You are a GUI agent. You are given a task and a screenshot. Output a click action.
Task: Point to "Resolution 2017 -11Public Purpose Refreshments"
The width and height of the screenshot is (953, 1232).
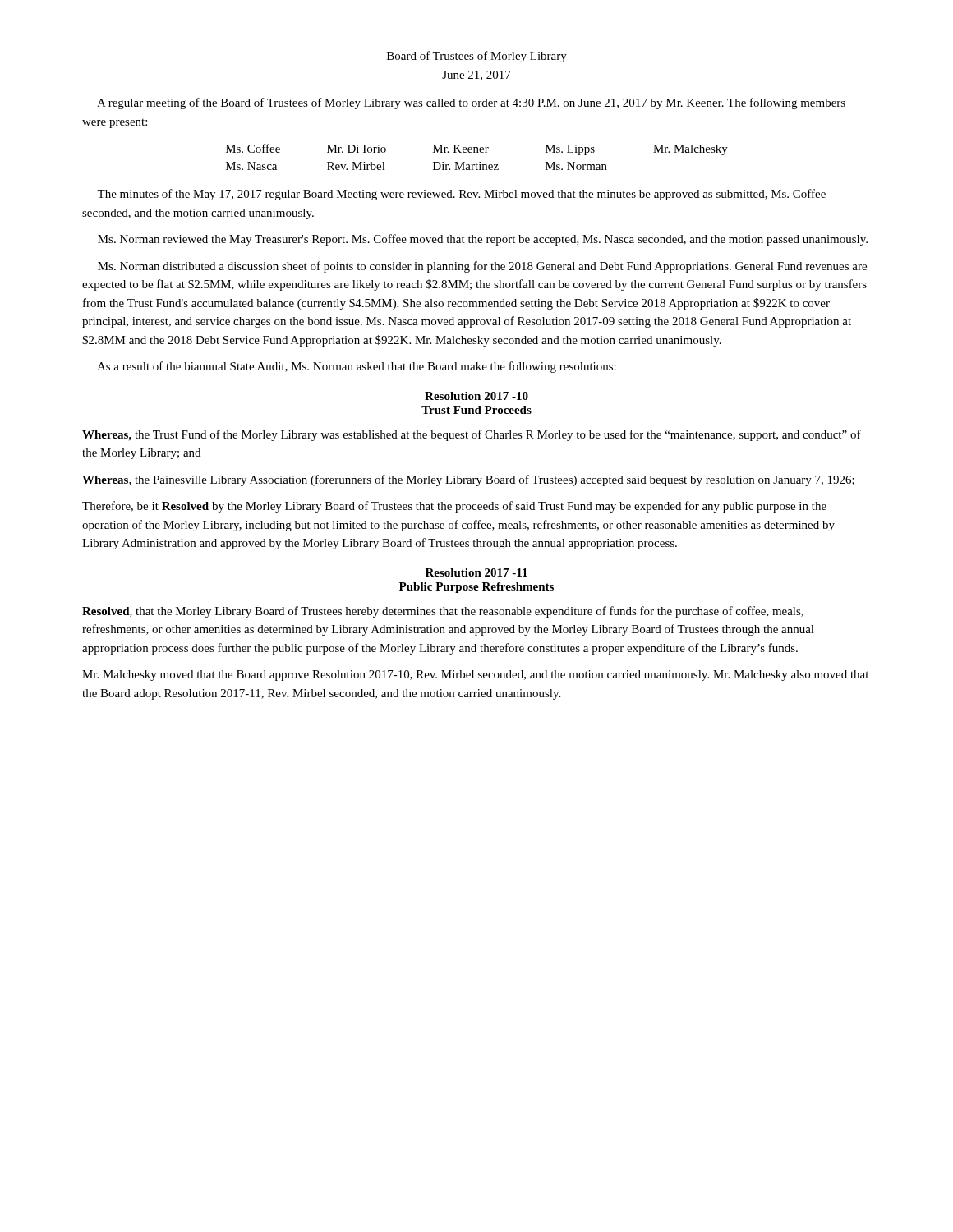(x=476, y=579)
